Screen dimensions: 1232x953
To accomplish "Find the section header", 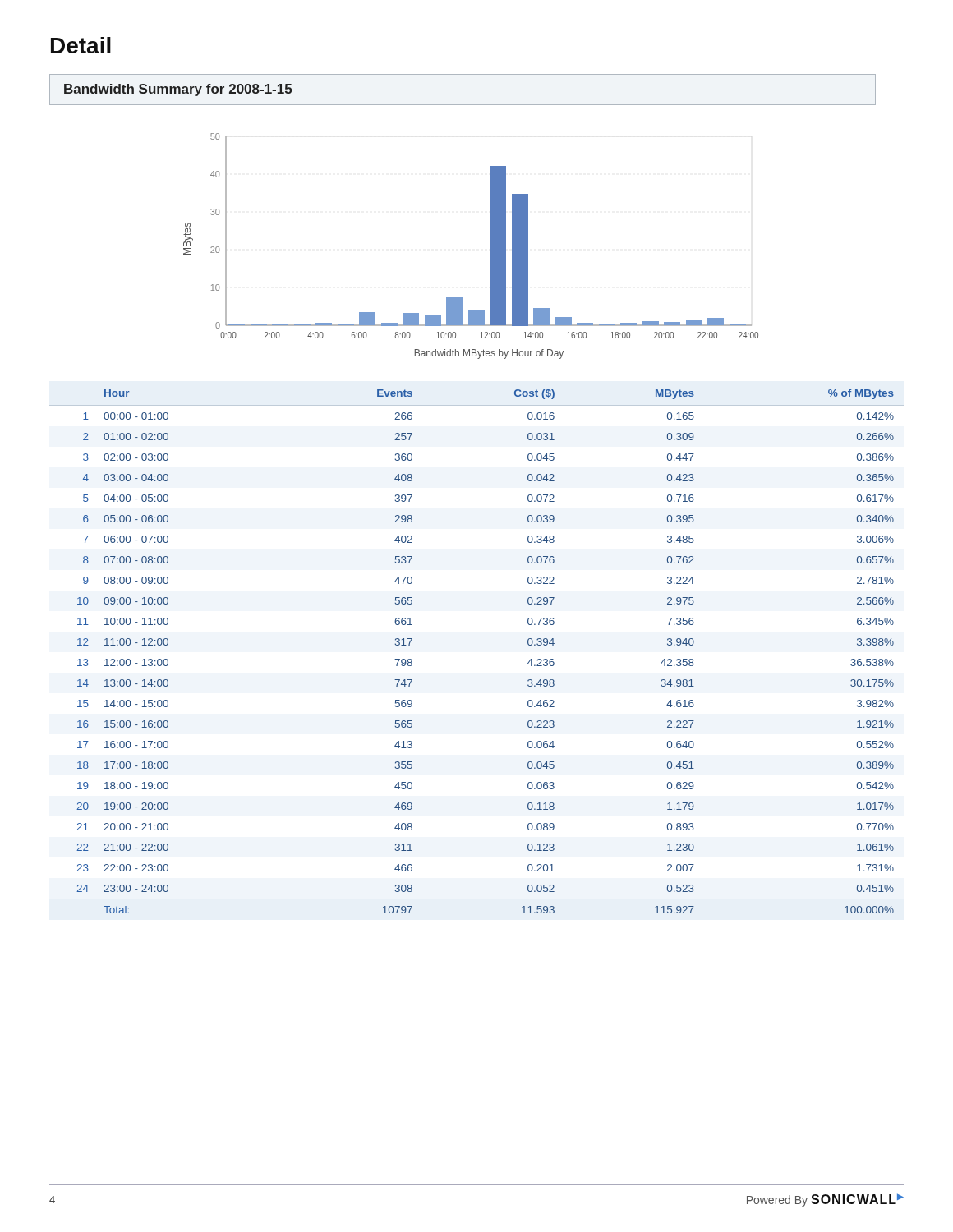I will pos(178,89).
